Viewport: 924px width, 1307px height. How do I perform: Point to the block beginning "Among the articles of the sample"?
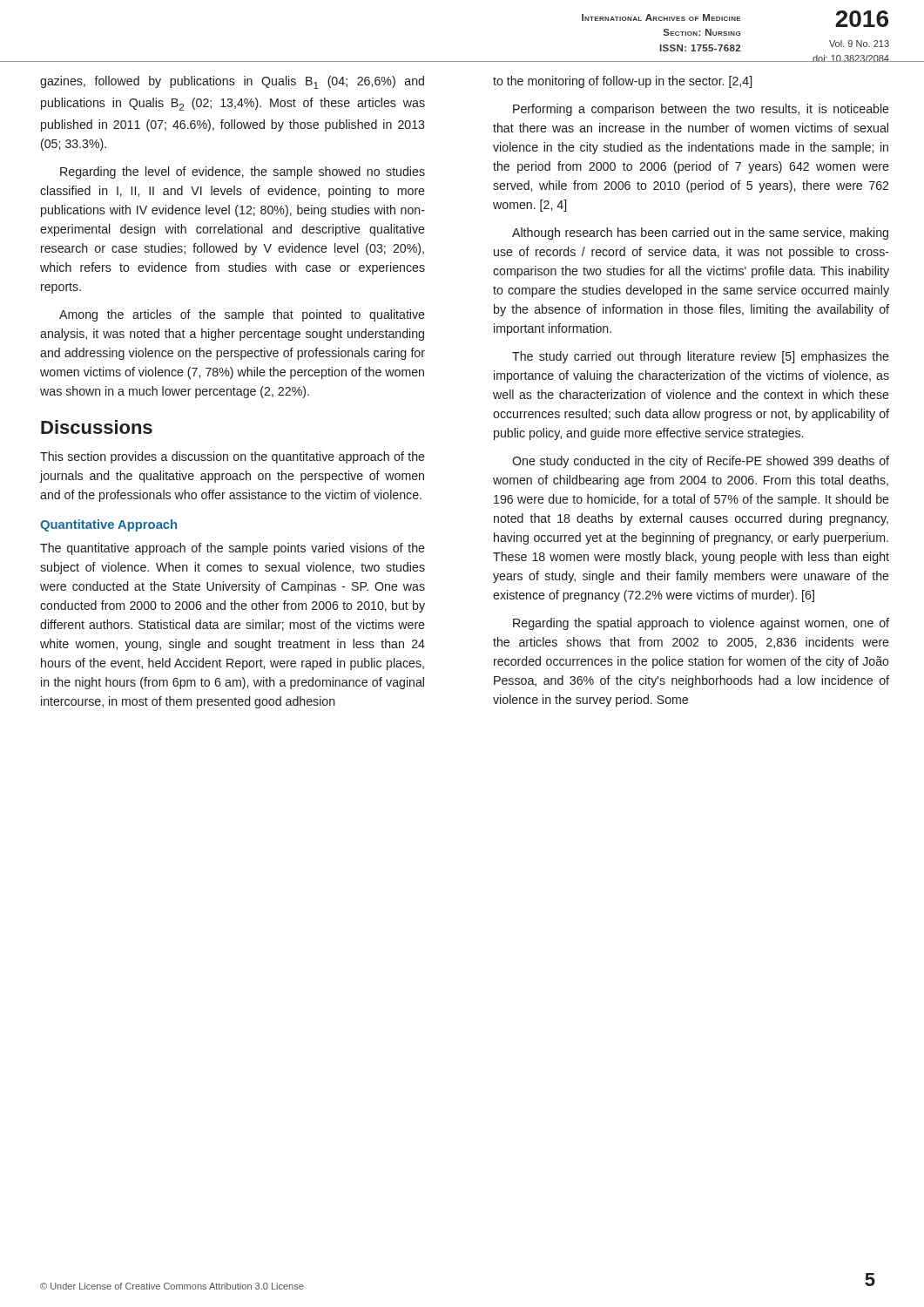point(233,353)
